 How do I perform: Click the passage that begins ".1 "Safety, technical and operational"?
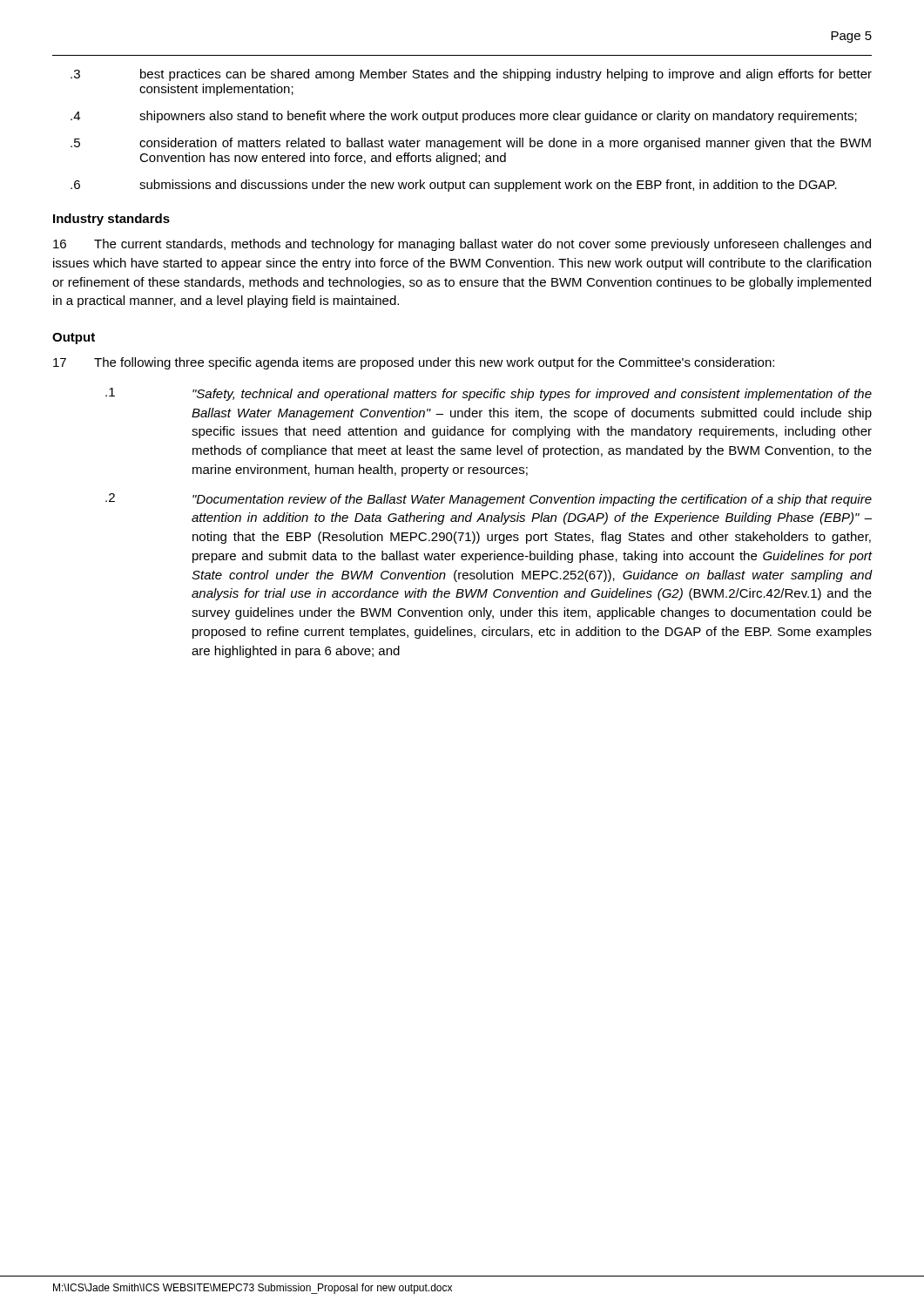(462, 431)
